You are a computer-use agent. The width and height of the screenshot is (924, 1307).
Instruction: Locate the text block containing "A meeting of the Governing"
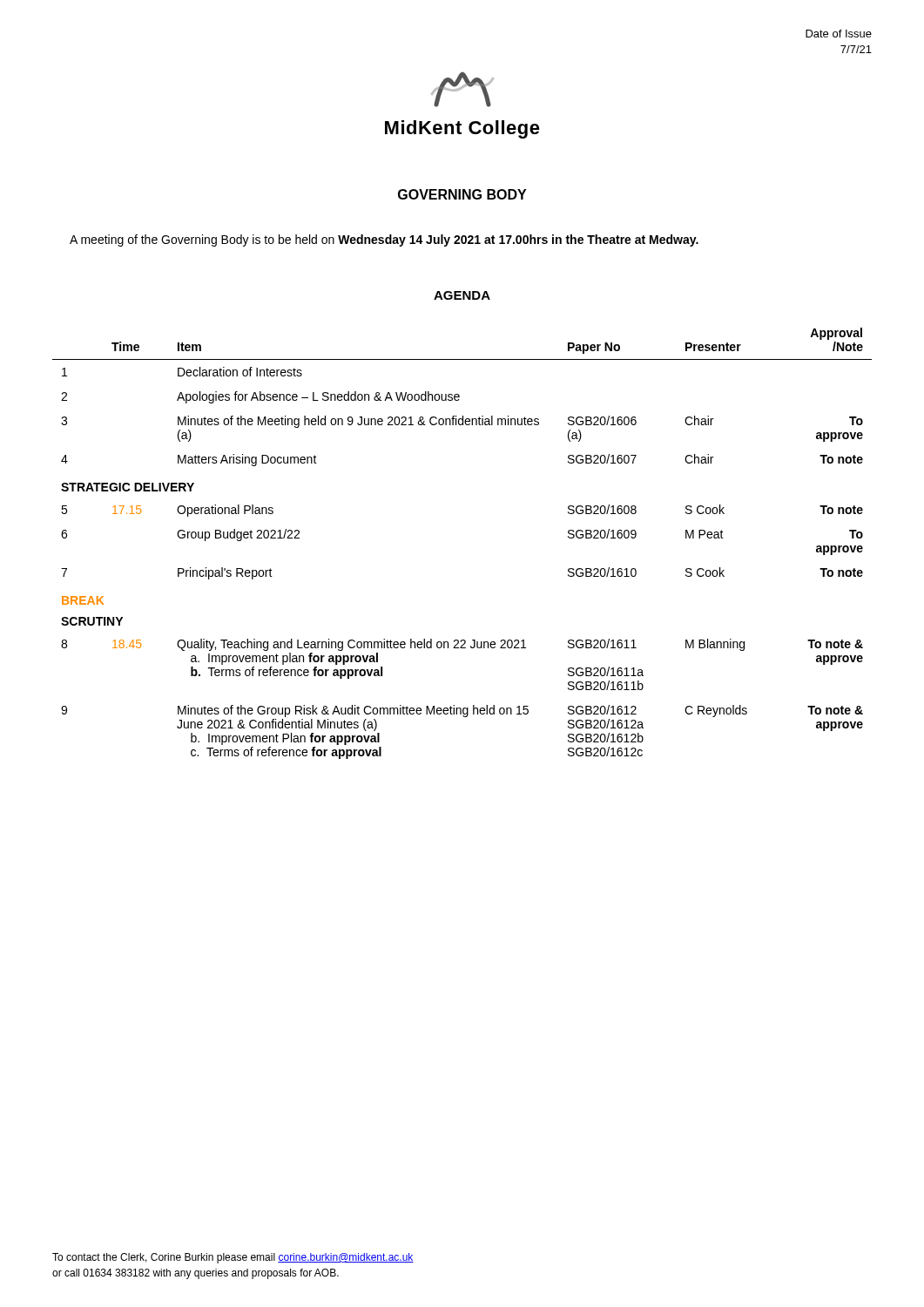pos(384,240)
